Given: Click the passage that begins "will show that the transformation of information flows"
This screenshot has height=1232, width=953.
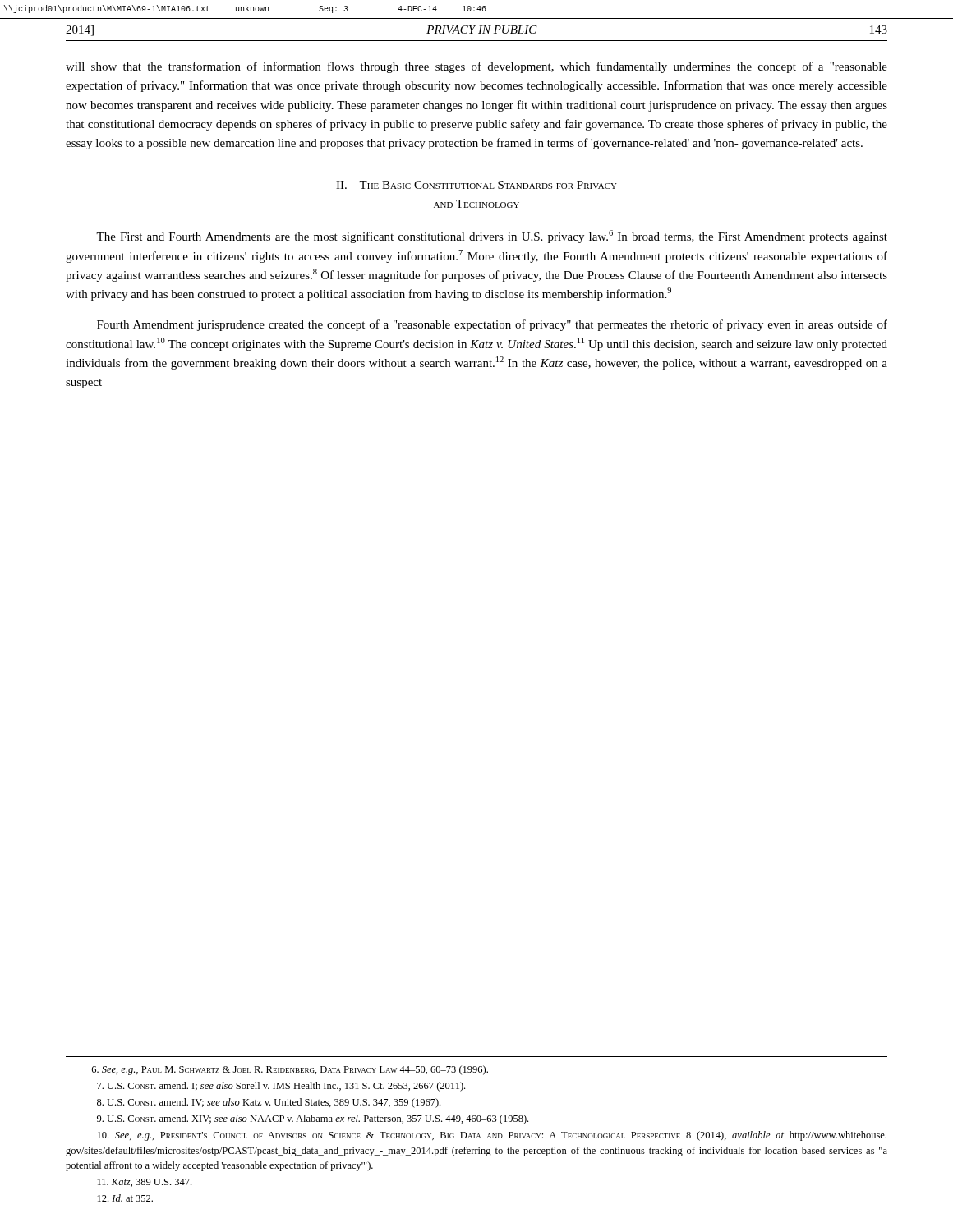Looking at the screenshot, I should (x=476, y=105).
